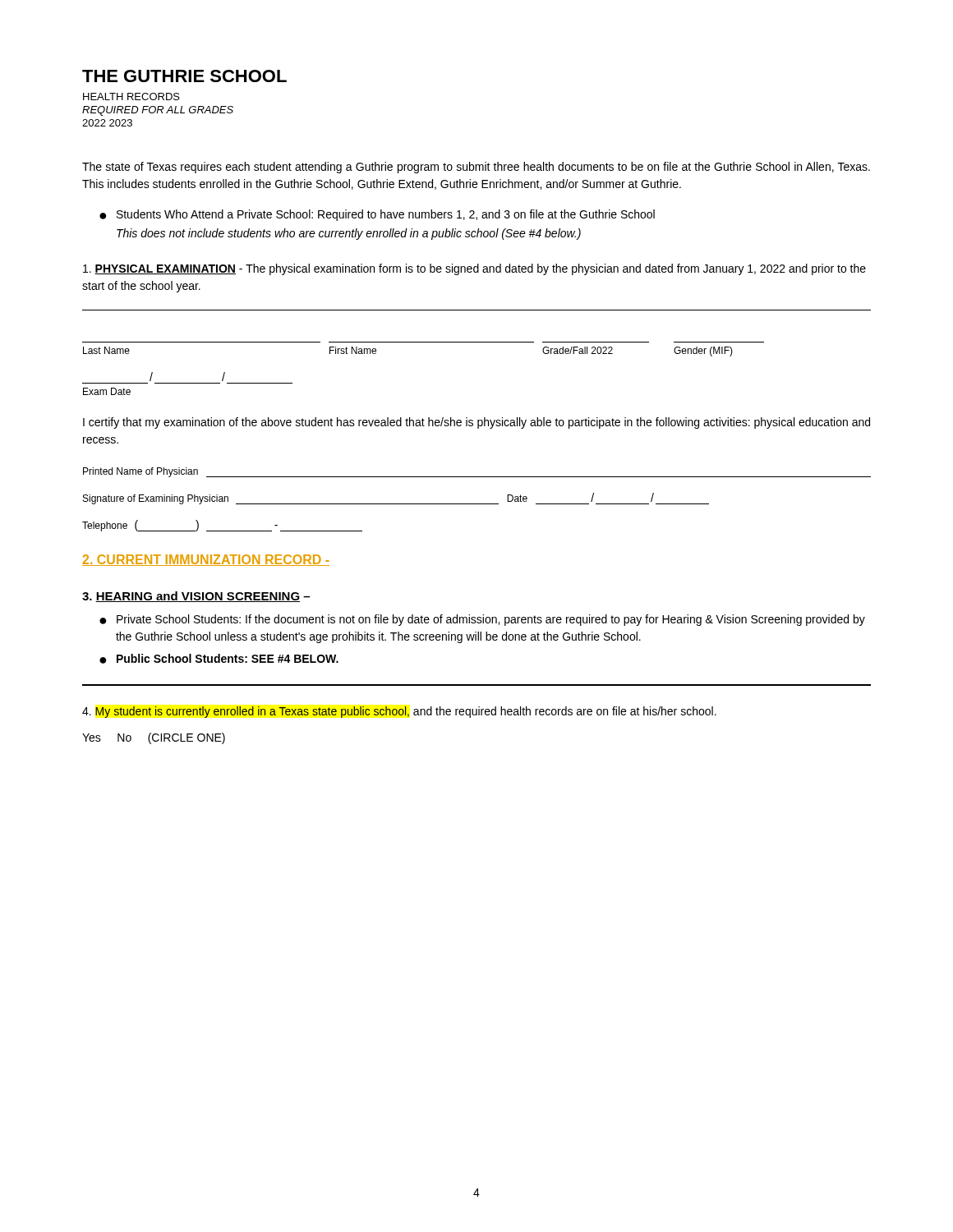Locate the element starting "Printed Name of Physician"

(x=476, y=470)
